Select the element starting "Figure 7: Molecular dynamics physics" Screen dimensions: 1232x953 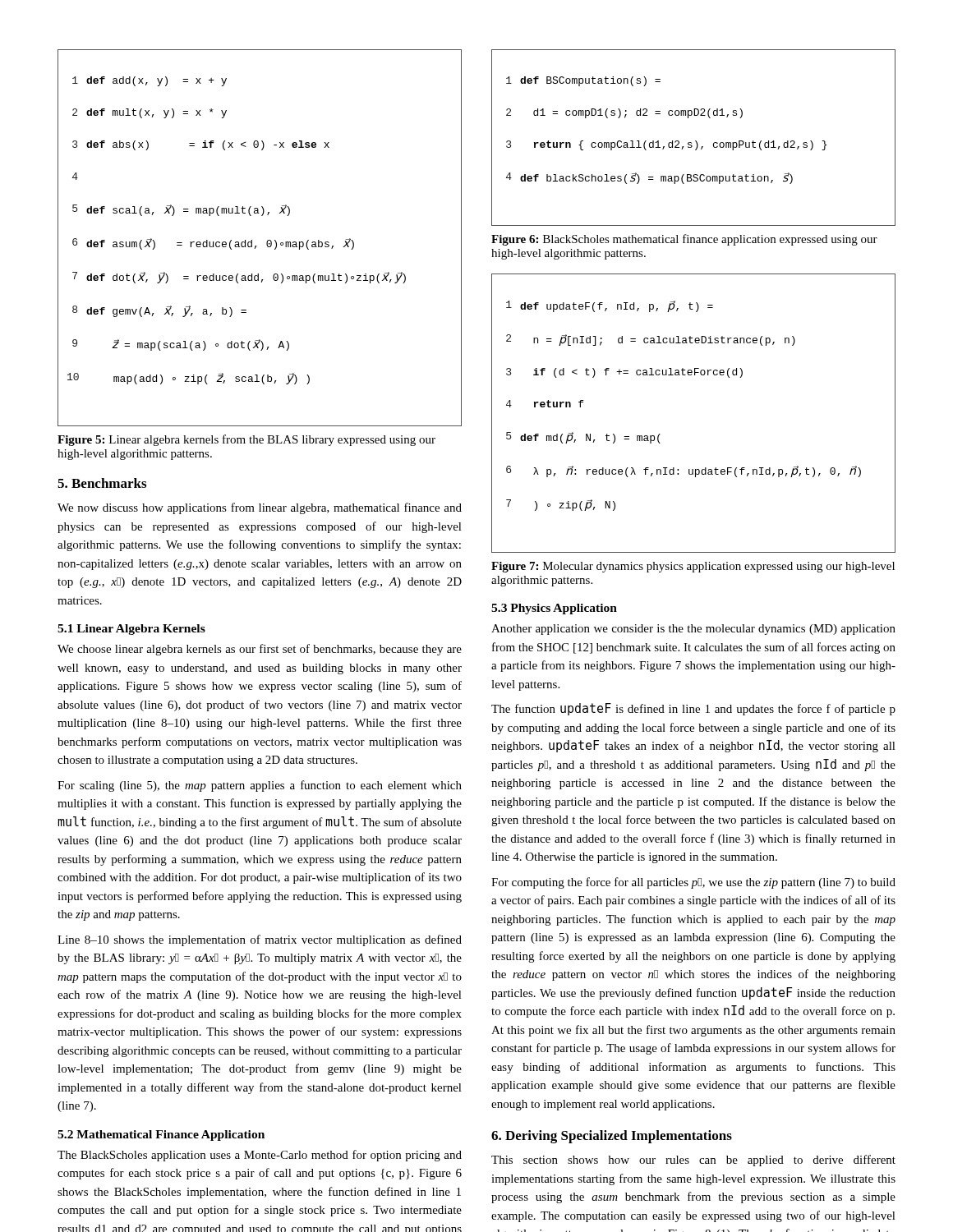tap(693, 573)
